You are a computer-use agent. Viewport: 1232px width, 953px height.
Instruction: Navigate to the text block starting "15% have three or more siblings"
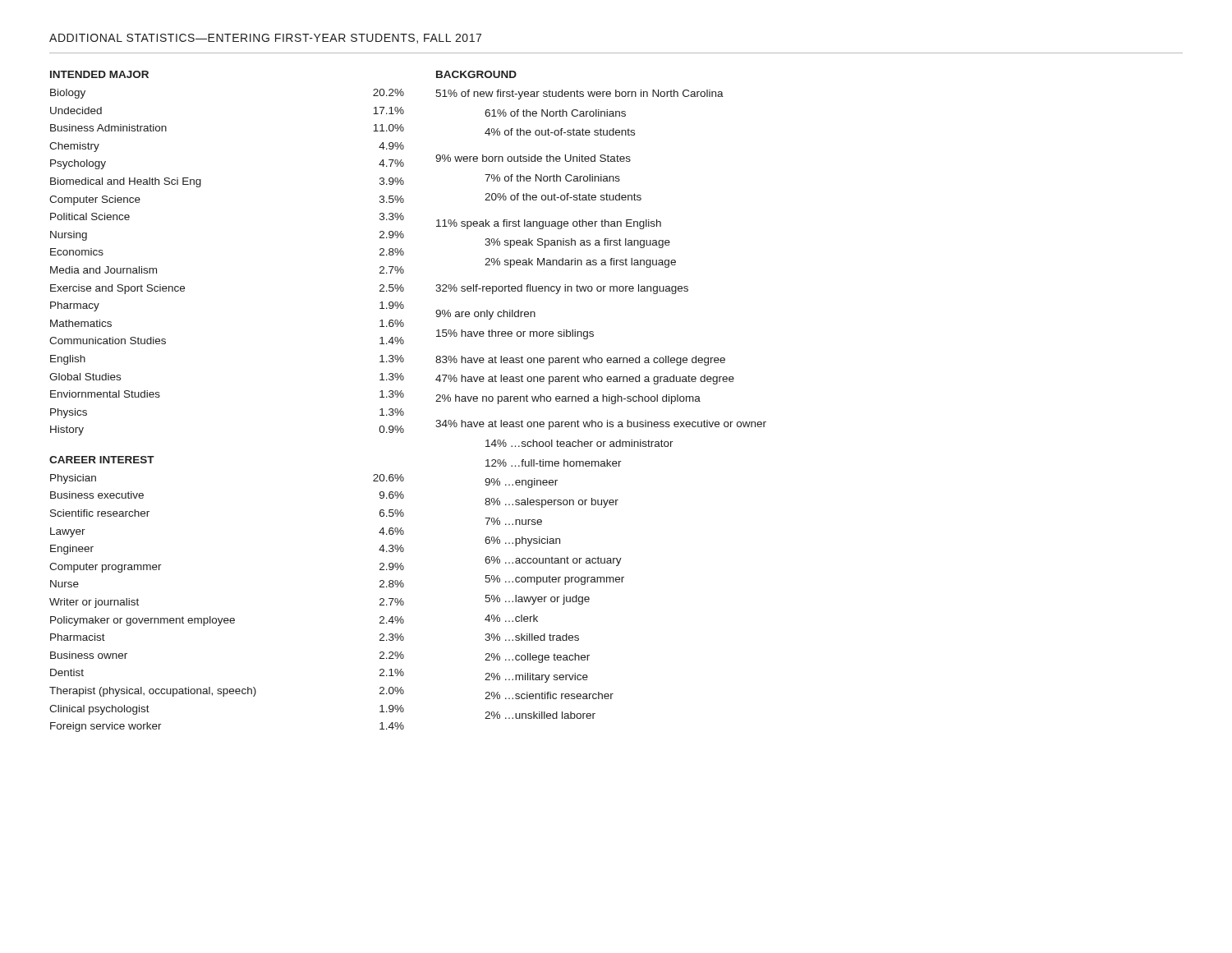coord(515,333)
